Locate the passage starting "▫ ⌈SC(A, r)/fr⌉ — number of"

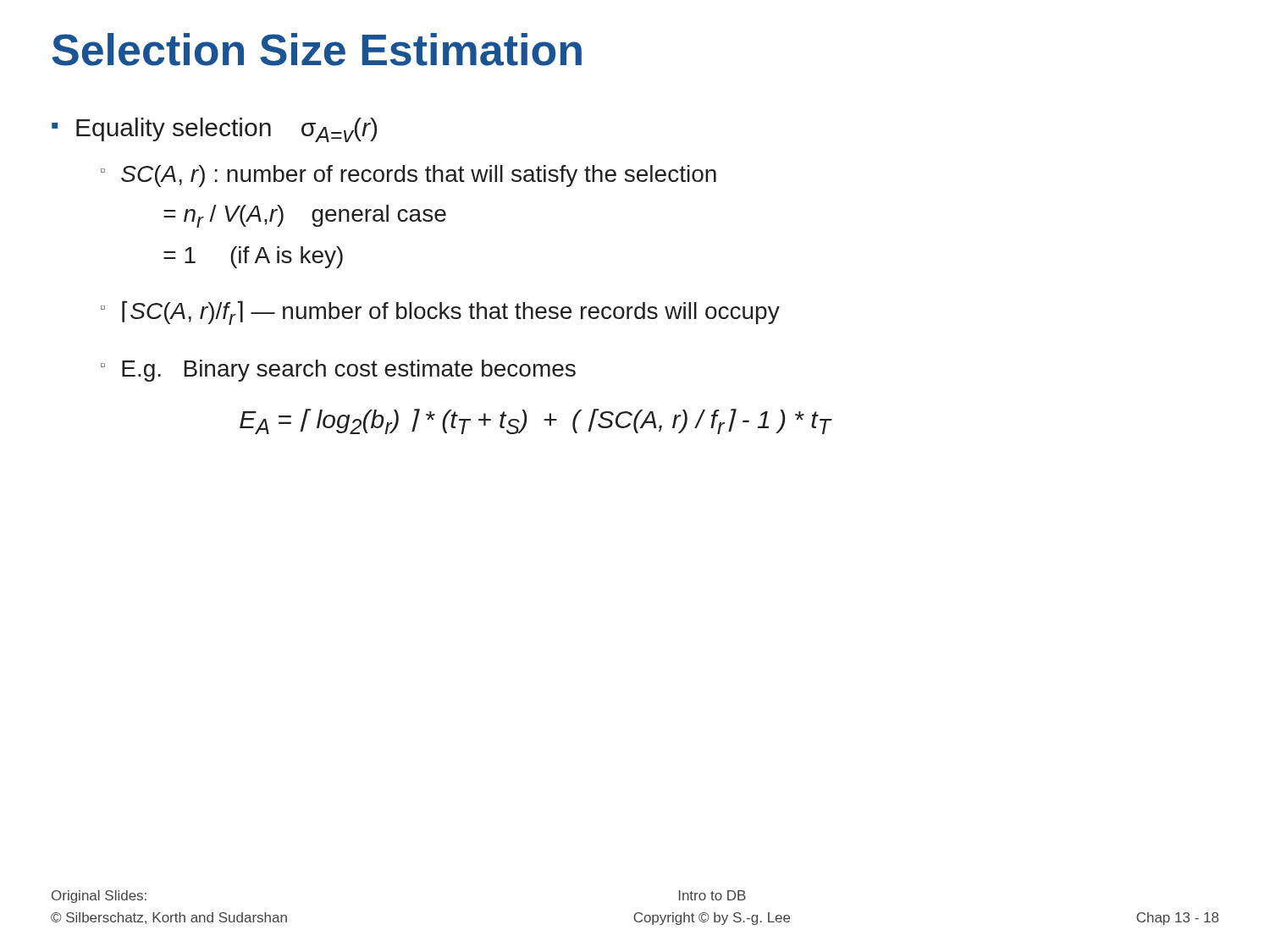[440, 313]
